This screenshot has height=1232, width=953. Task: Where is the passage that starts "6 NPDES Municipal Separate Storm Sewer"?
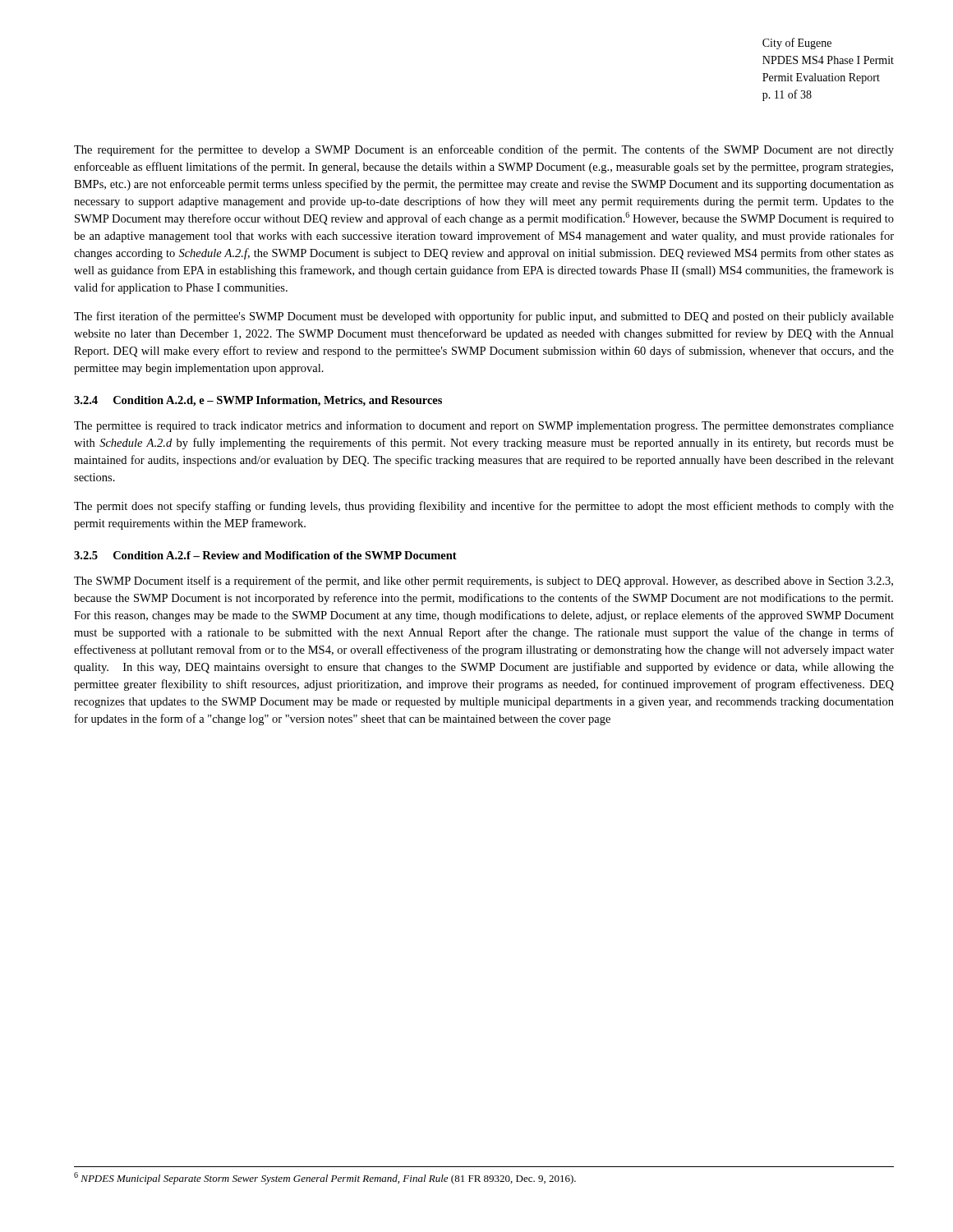tap(325, 1177)
